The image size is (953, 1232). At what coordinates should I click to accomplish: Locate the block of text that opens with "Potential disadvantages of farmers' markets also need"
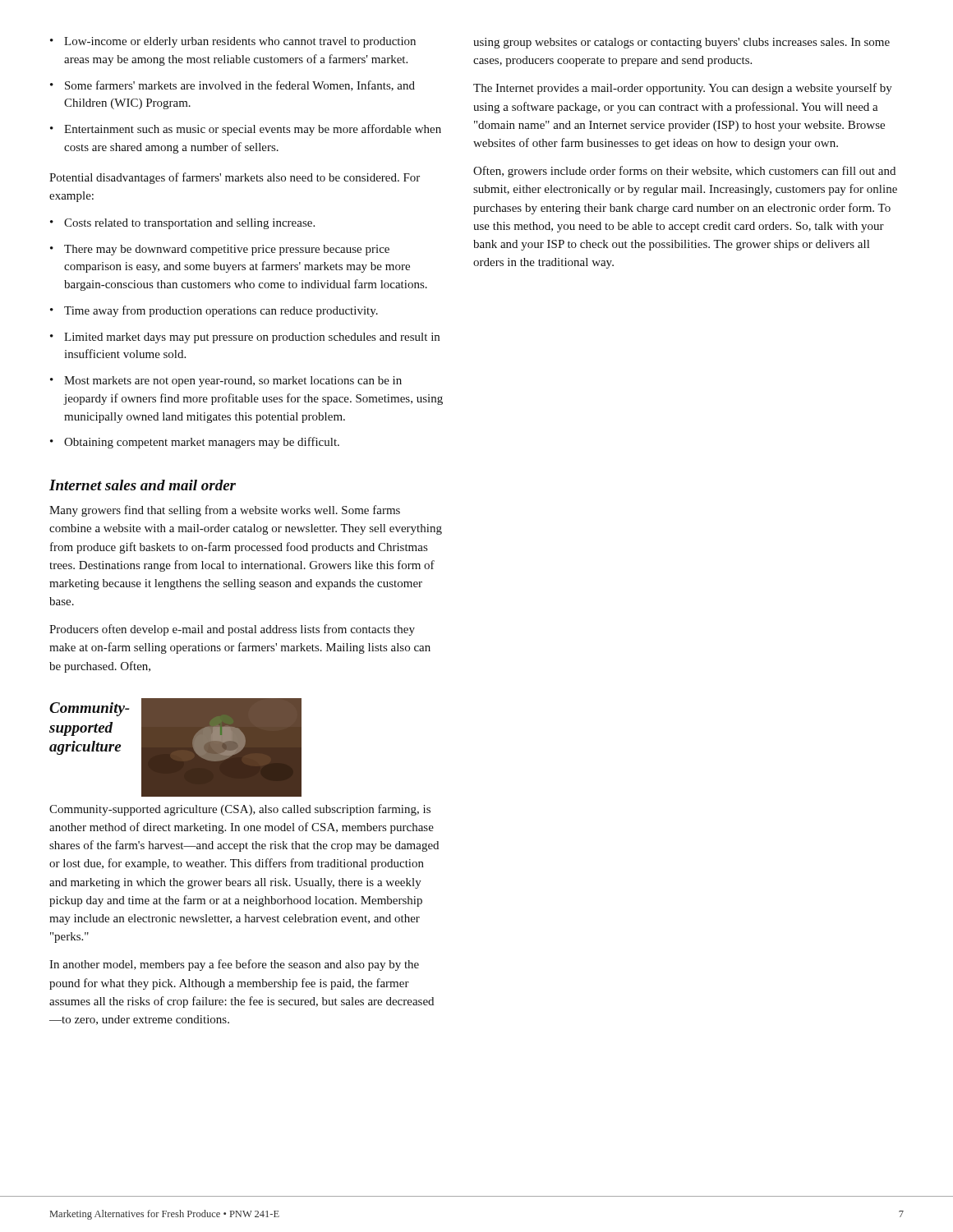tap(235, 186)
